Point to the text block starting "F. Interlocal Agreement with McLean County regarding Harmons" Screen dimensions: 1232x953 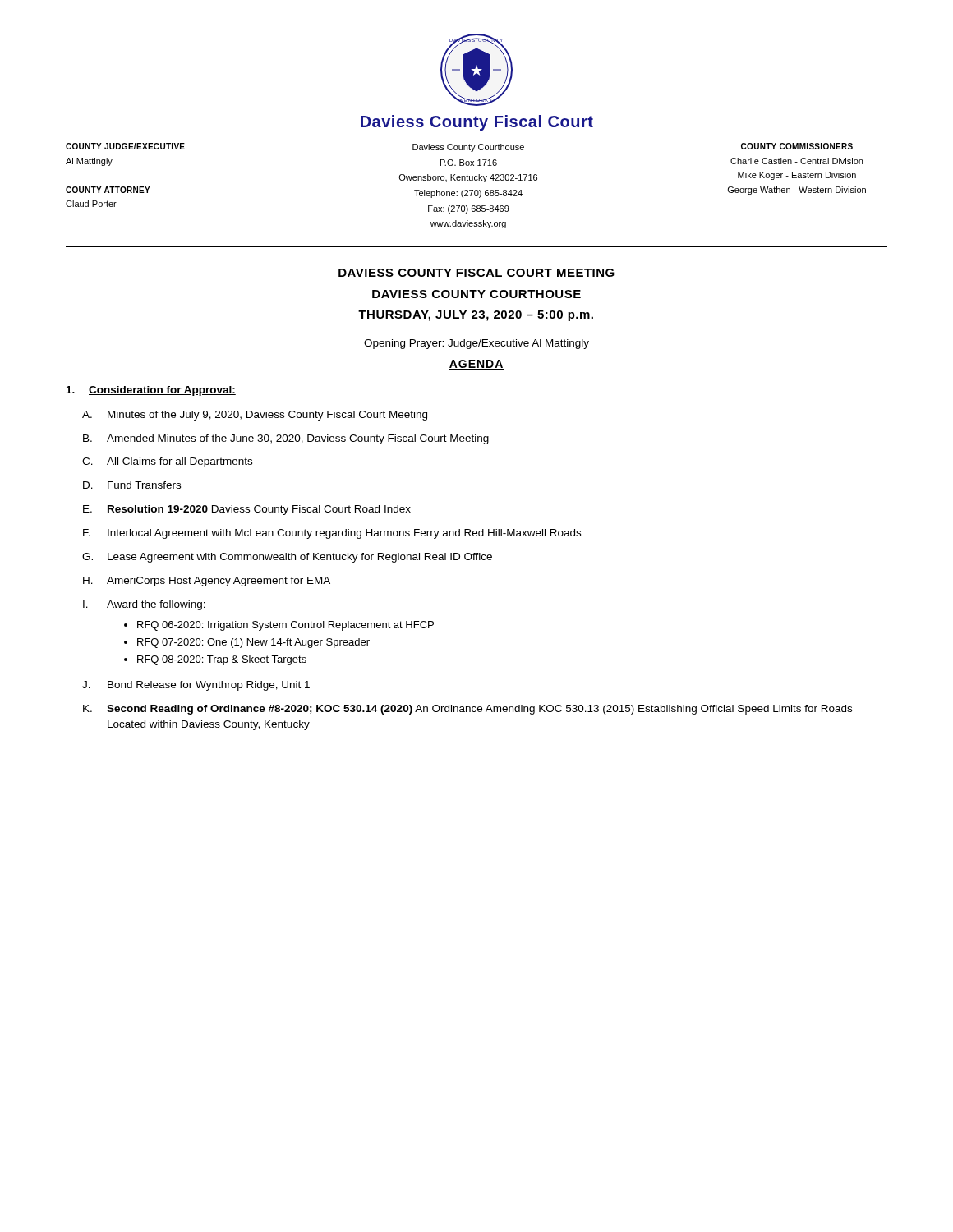(x=485, y=533)
